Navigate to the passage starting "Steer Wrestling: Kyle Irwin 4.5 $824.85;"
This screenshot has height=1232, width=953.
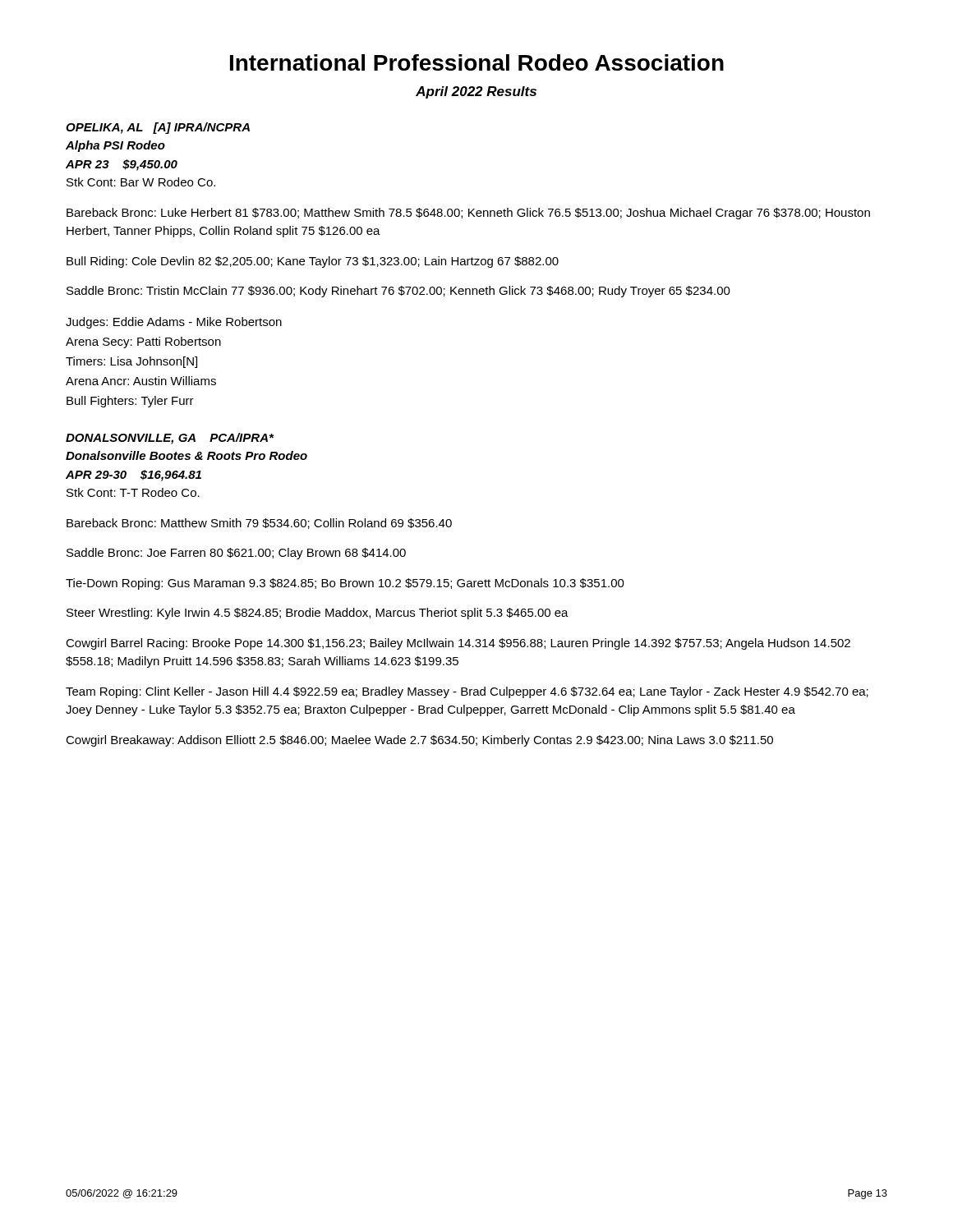317,612
